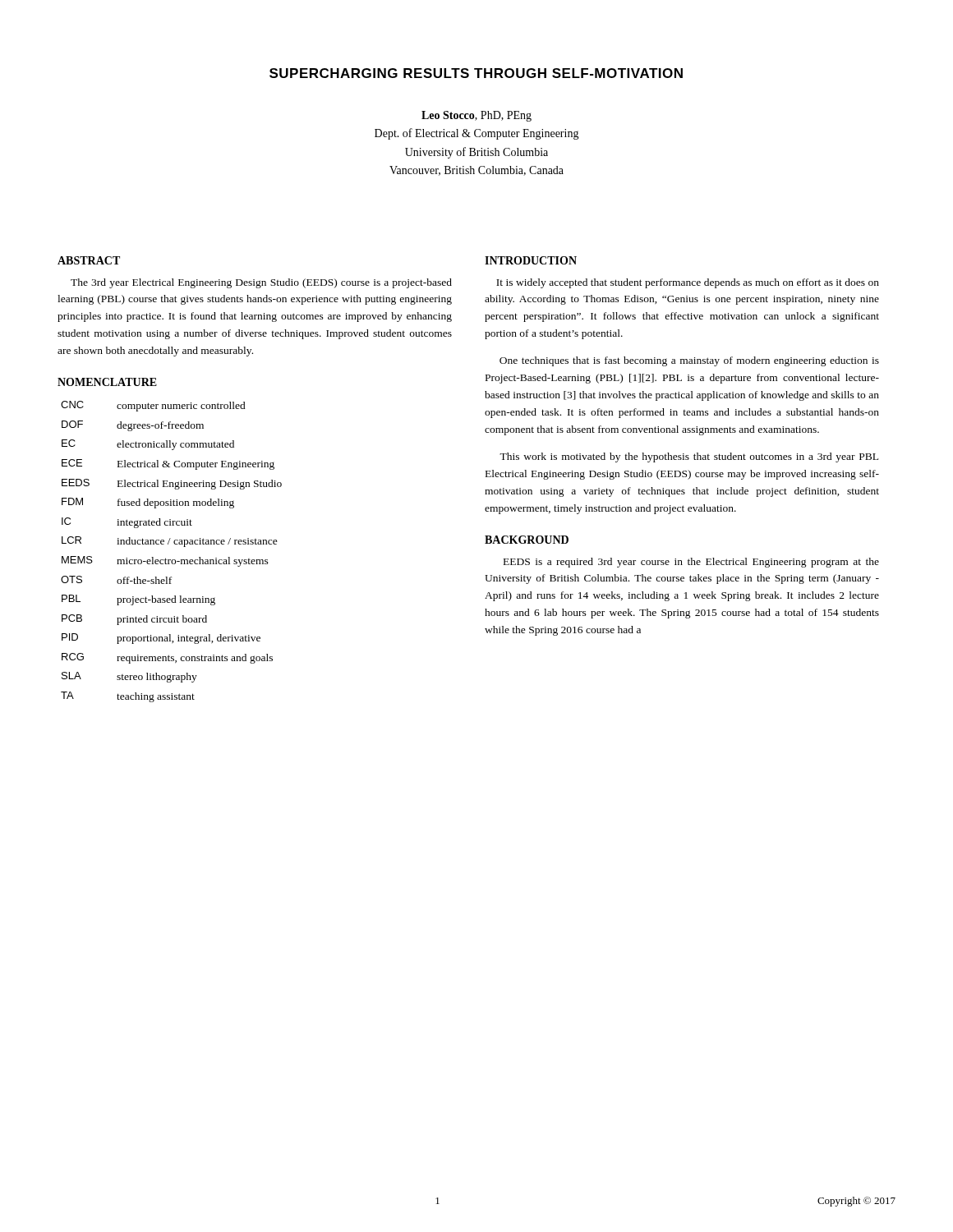Select the passage starting "One techniques that is fast"
Image resolution: width=953 pixels, height=1232 pixels.
pos(682,395)
